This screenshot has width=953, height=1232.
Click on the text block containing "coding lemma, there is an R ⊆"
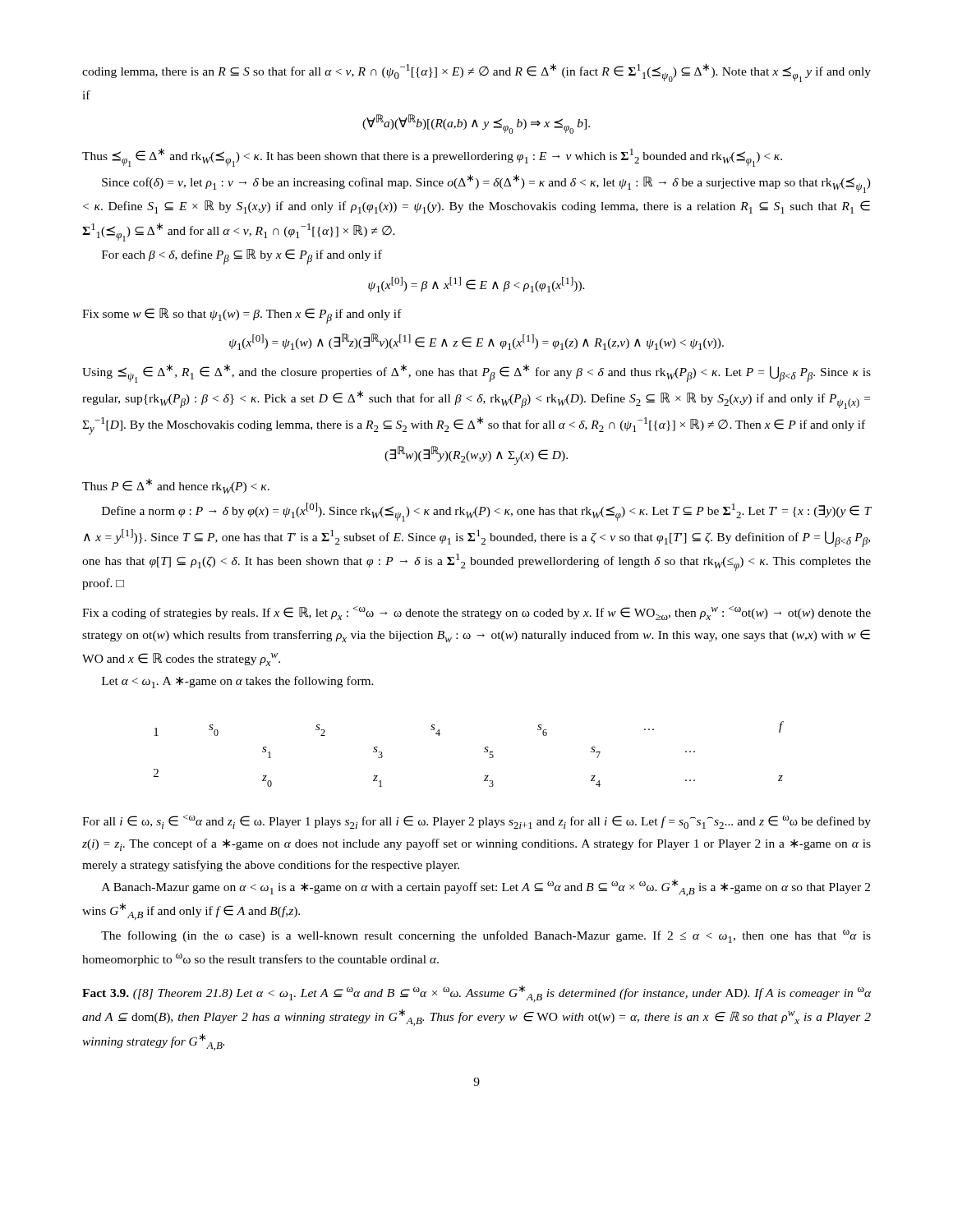(x=476, y=82)
